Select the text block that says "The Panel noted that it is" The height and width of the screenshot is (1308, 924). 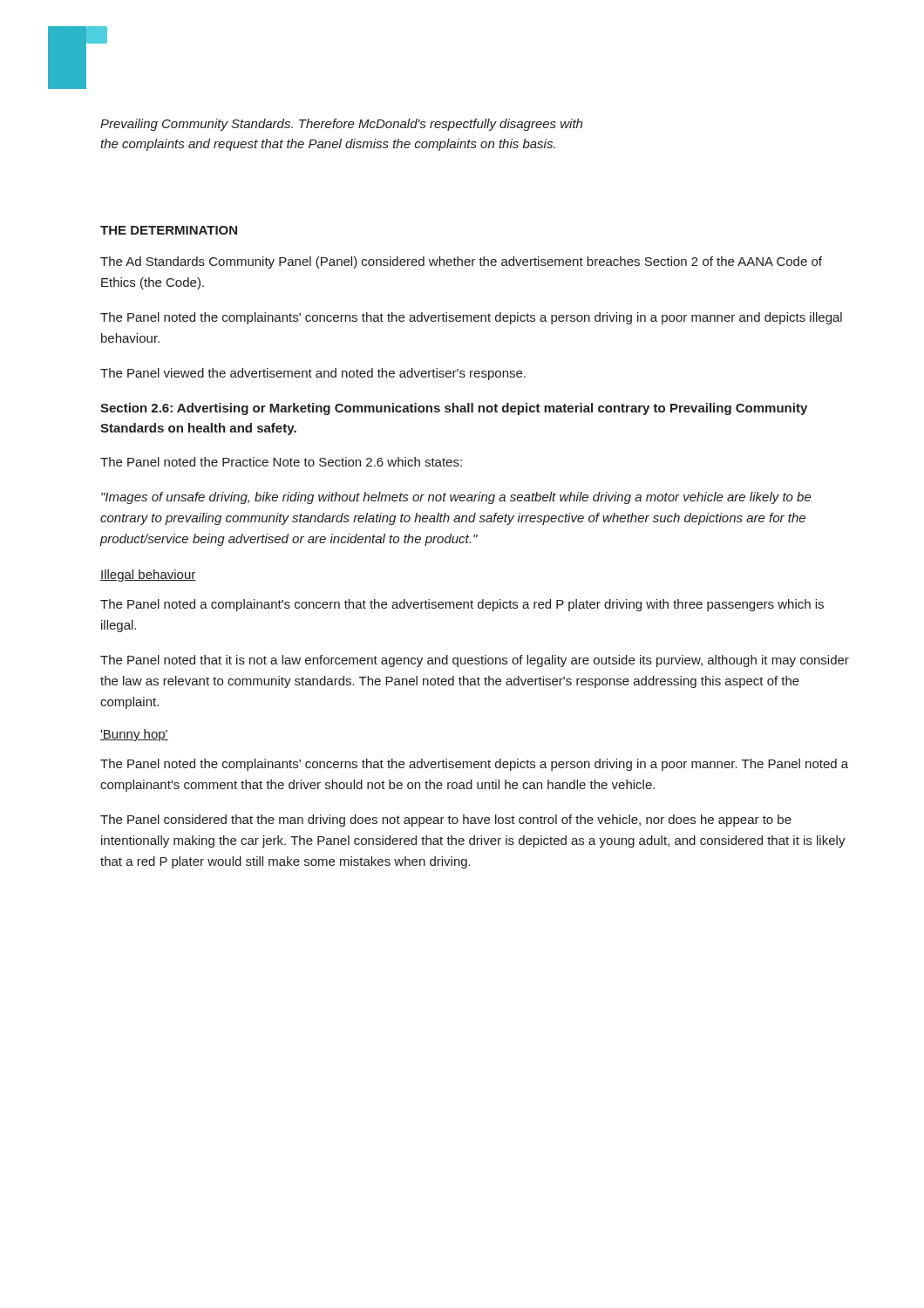475,681
